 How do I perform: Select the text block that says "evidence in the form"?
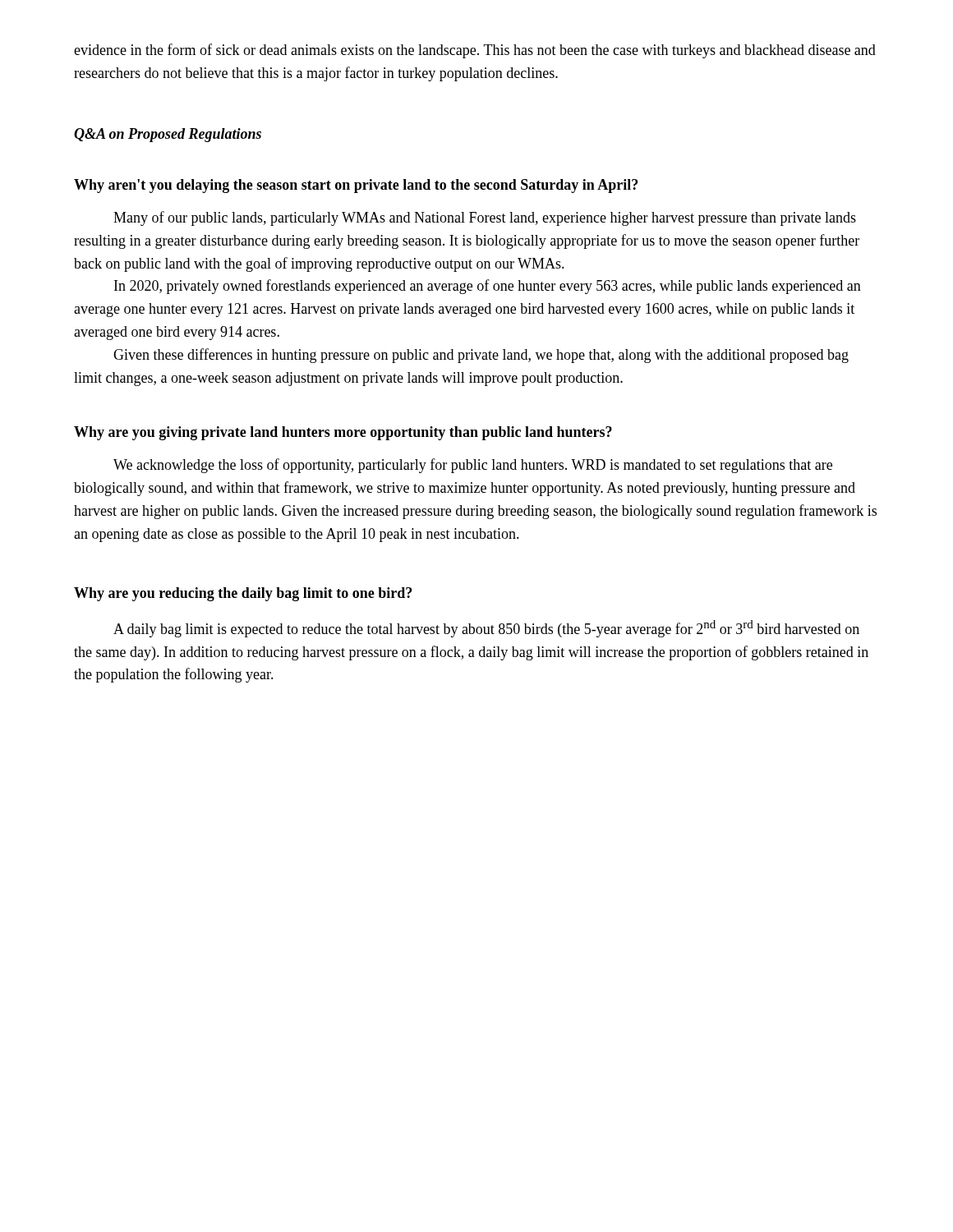pyautogui.click(x=476, y=62)
